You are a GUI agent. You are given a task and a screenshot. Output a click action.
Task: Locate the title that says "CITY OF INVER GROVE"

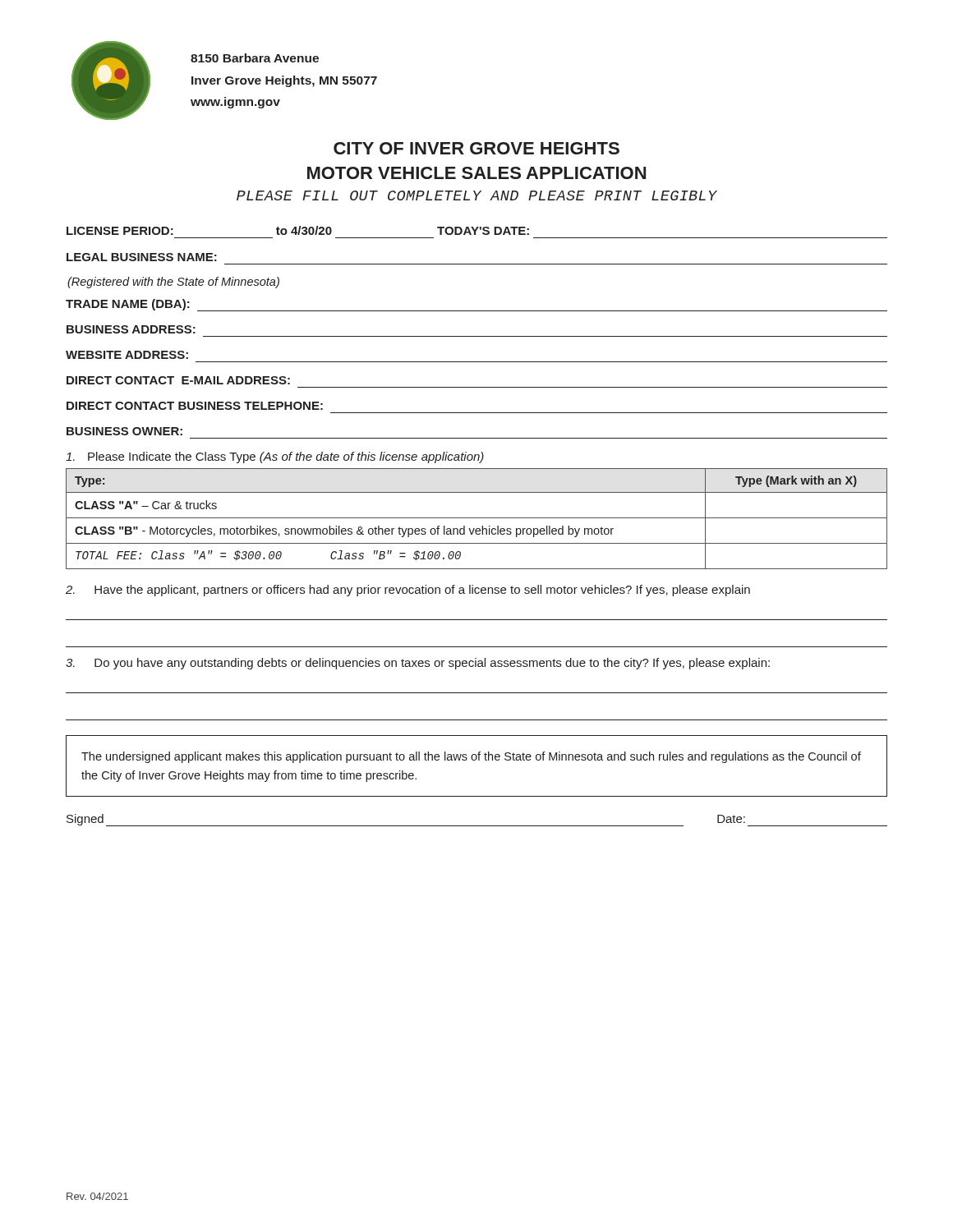point(476,171)
